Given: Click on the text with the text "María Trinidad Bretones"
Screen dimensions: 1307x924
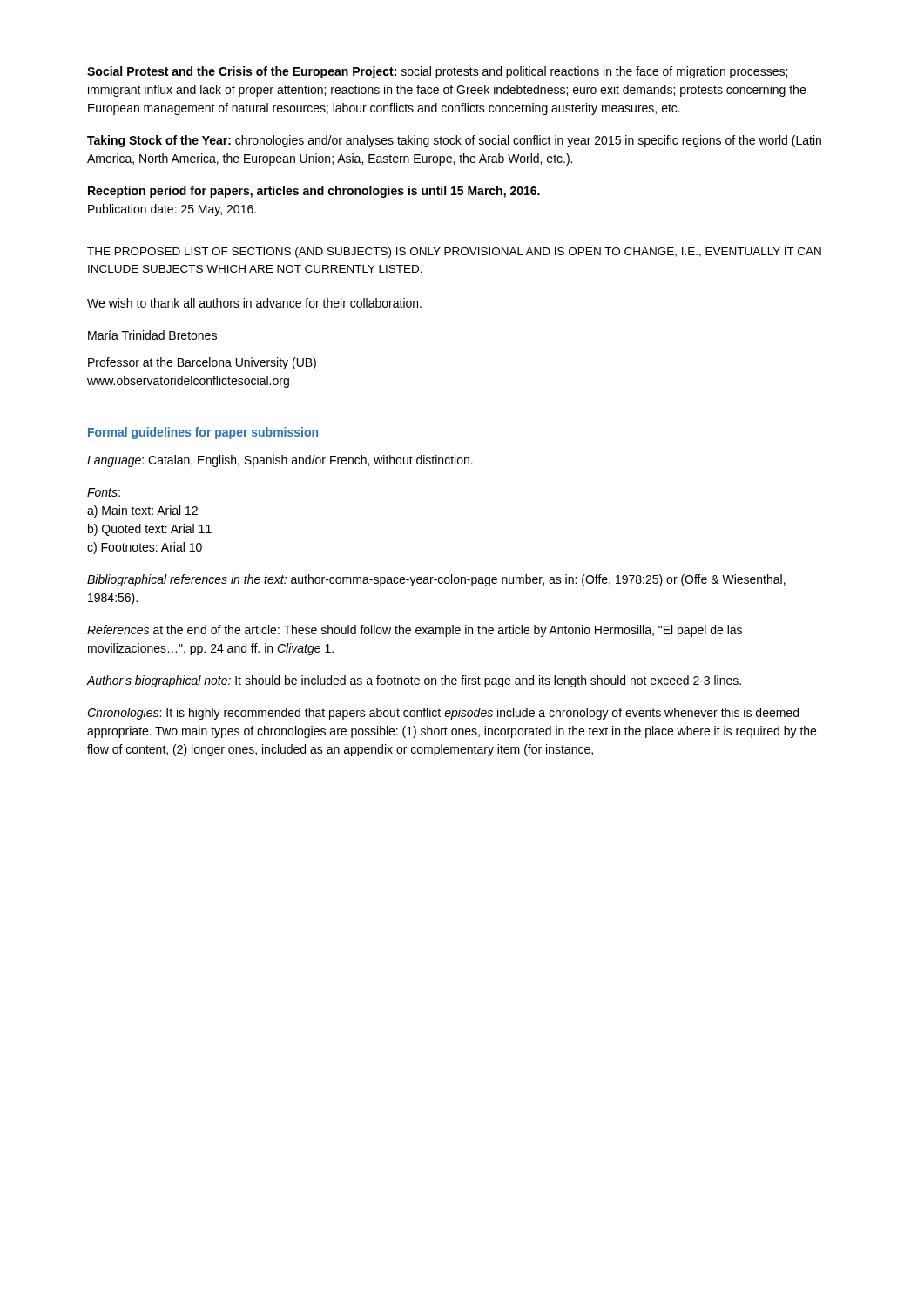Looking at the screenshot, I should coord(152,335).
